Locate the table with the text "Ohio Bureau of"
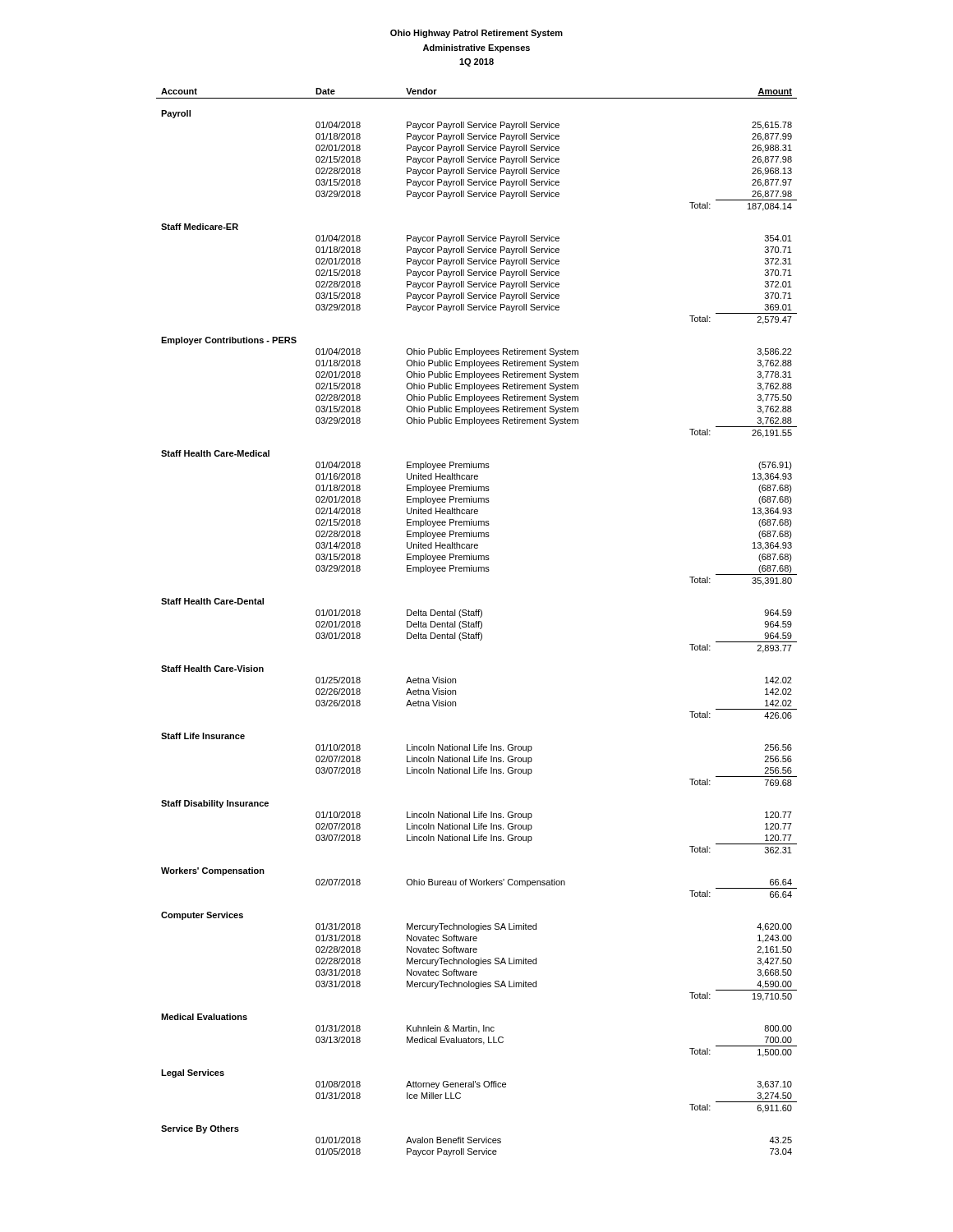This screenshot has width=953, height=1232. pos(476,621)
